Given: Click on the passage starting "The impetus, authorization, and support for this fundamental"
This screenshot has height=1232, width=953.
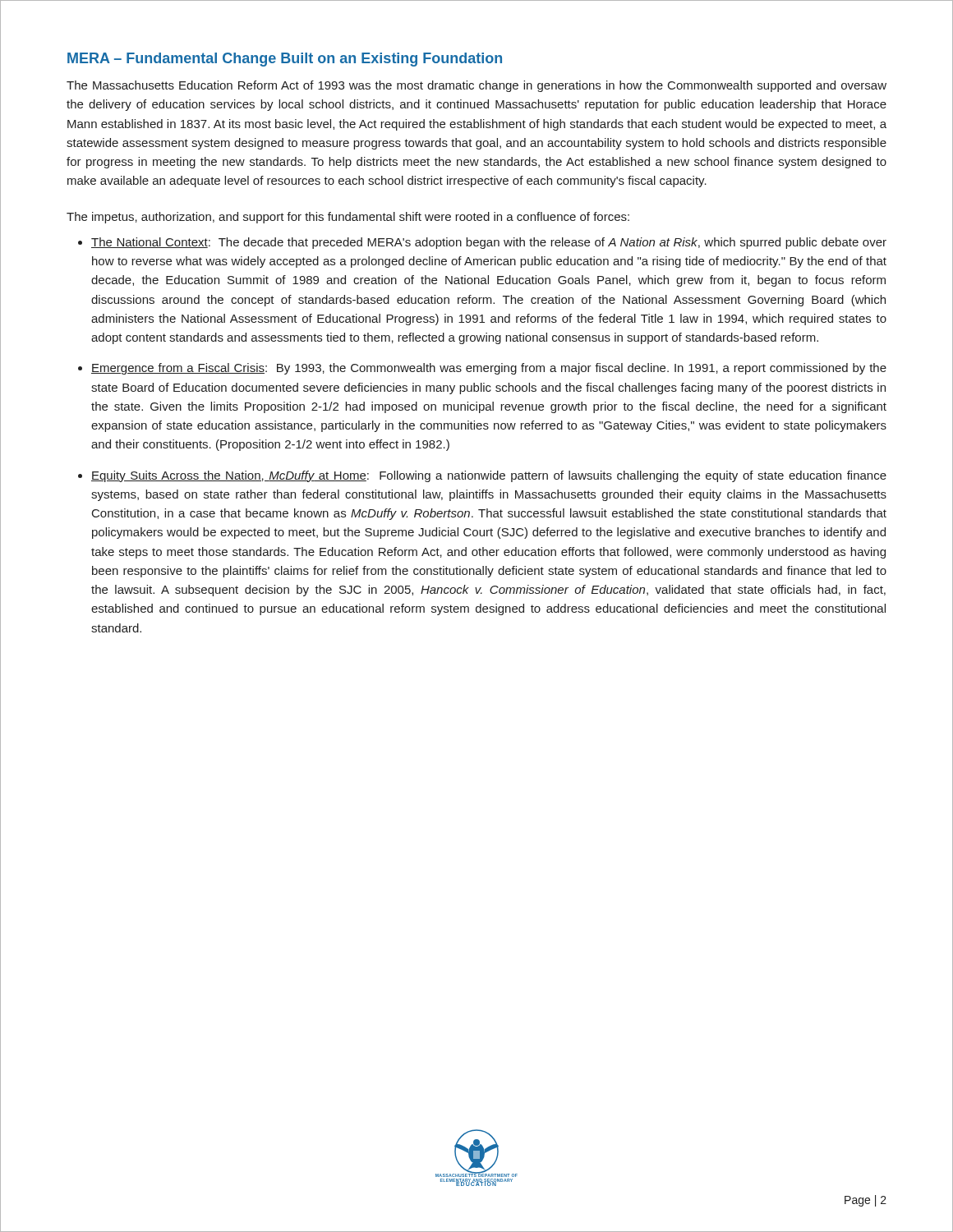Looking at the screenshot, I should [x=348, y=216].
